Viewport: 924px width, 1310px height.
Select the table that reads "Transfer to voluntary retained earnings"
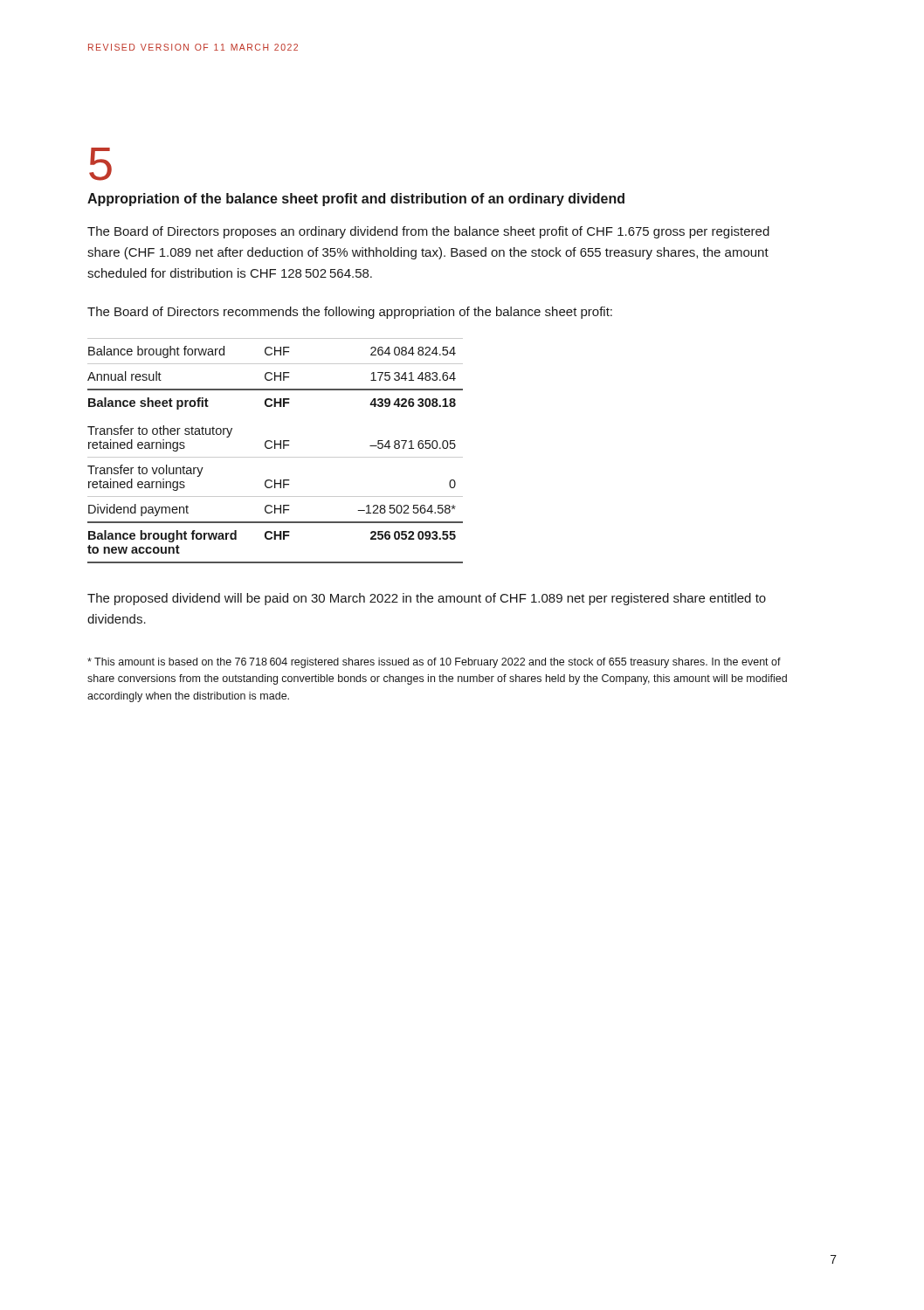[x=462, y=451]
